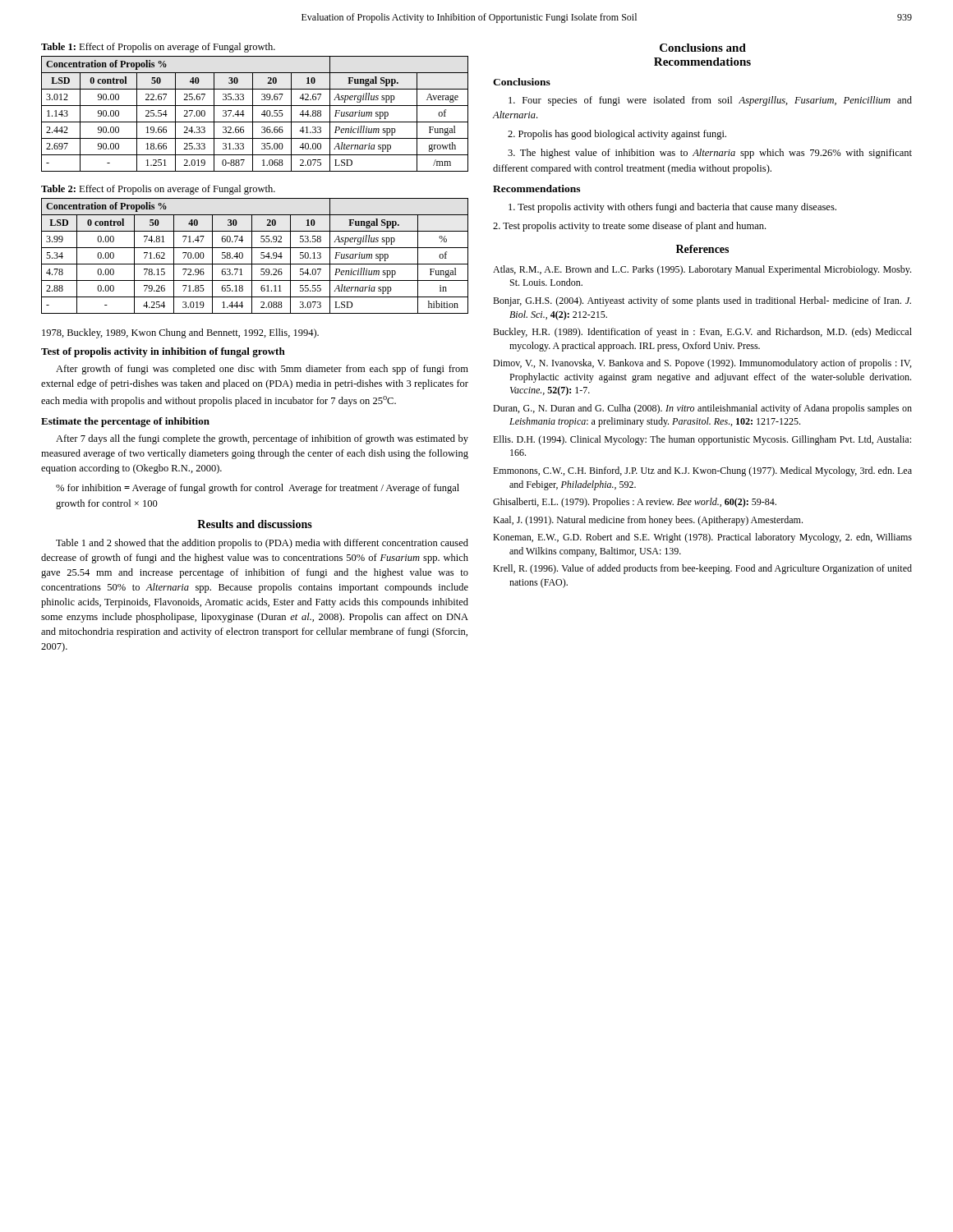
Task: Select the element starting "Test propolis activity with others fungi"
Action: [x=702, y=207]
